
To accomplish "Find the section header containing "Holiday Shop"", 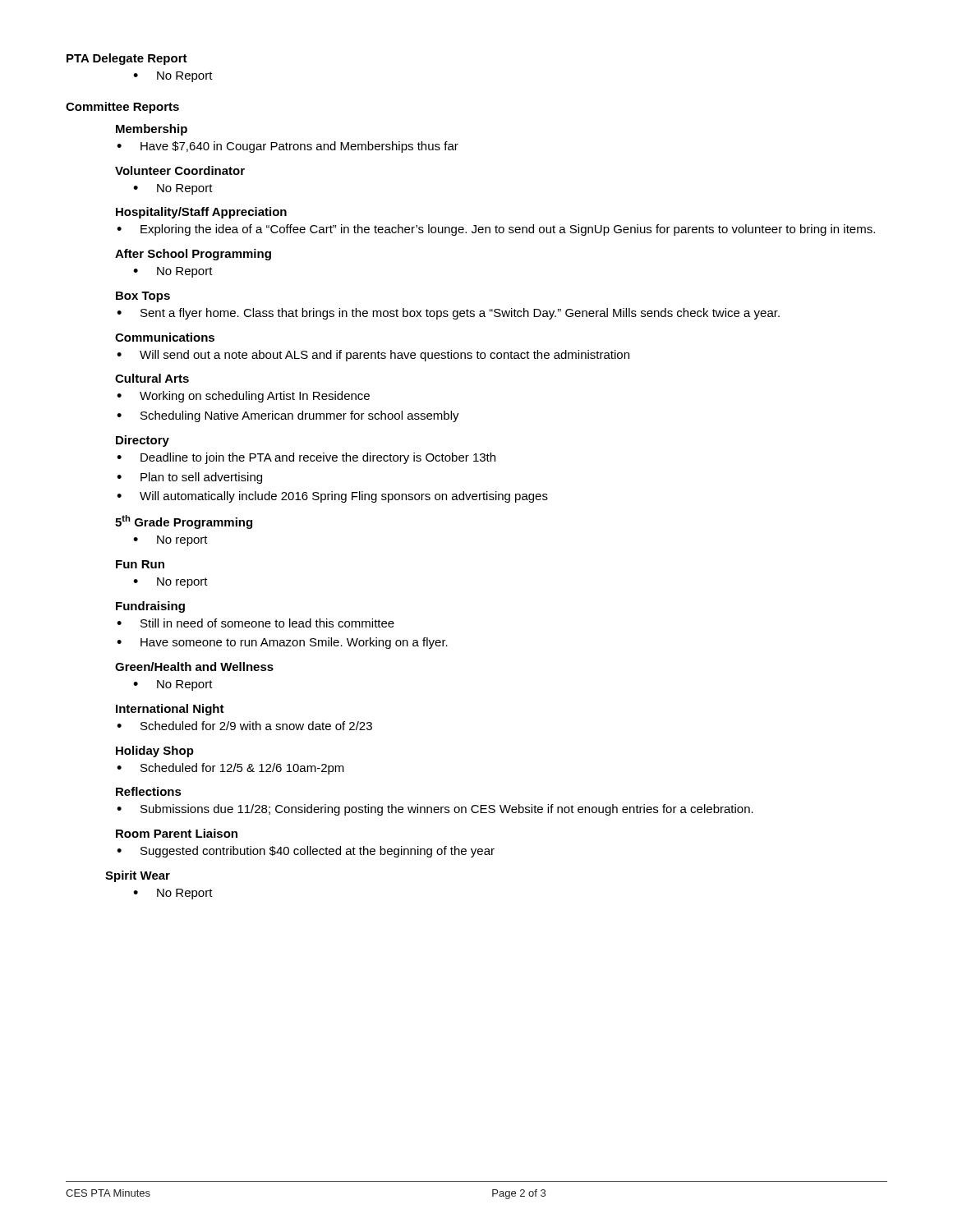I will point(154,750).
